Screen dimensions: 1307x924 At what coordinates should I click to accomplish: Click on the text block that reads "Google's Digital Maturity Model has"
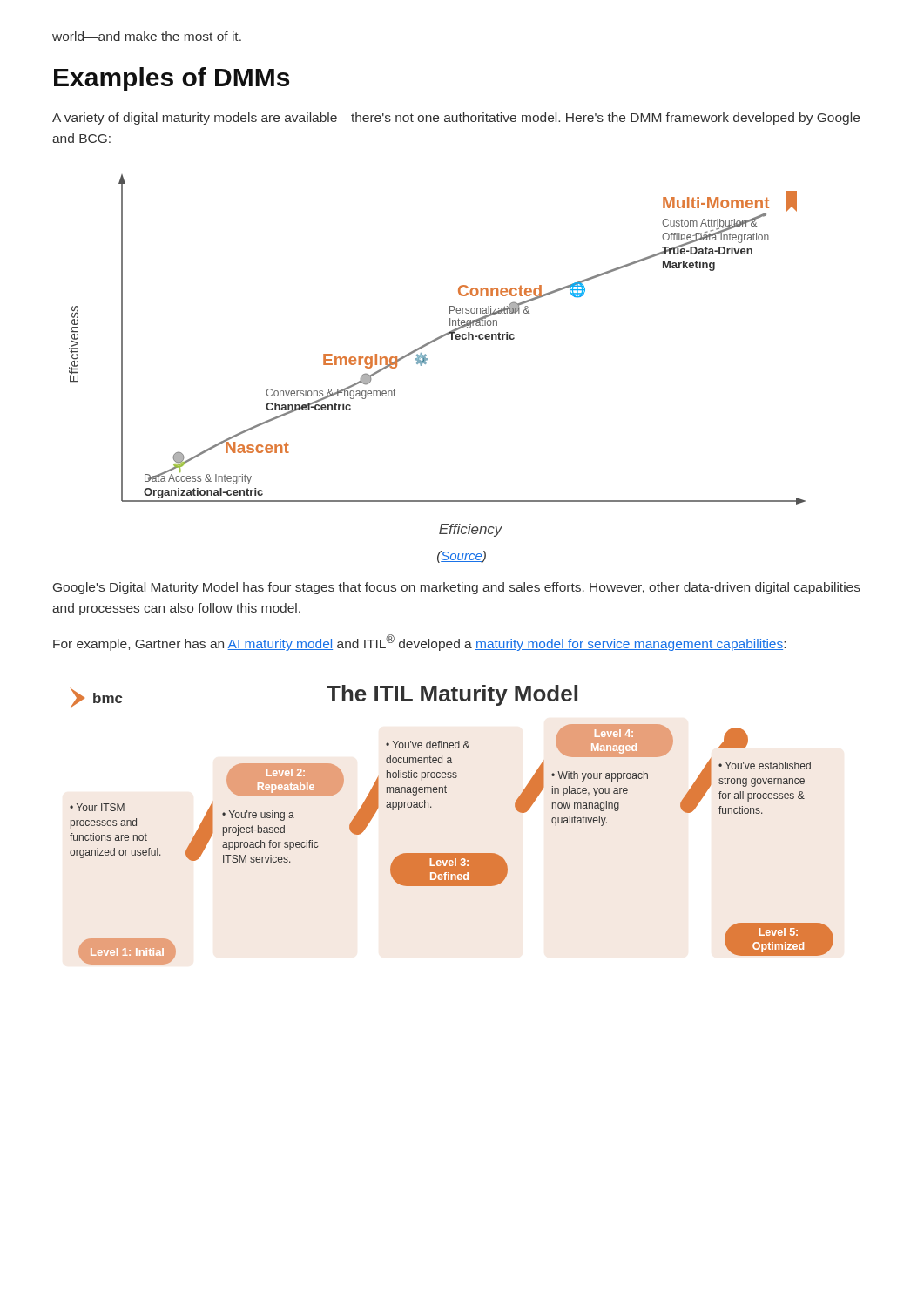coord(462,598)
